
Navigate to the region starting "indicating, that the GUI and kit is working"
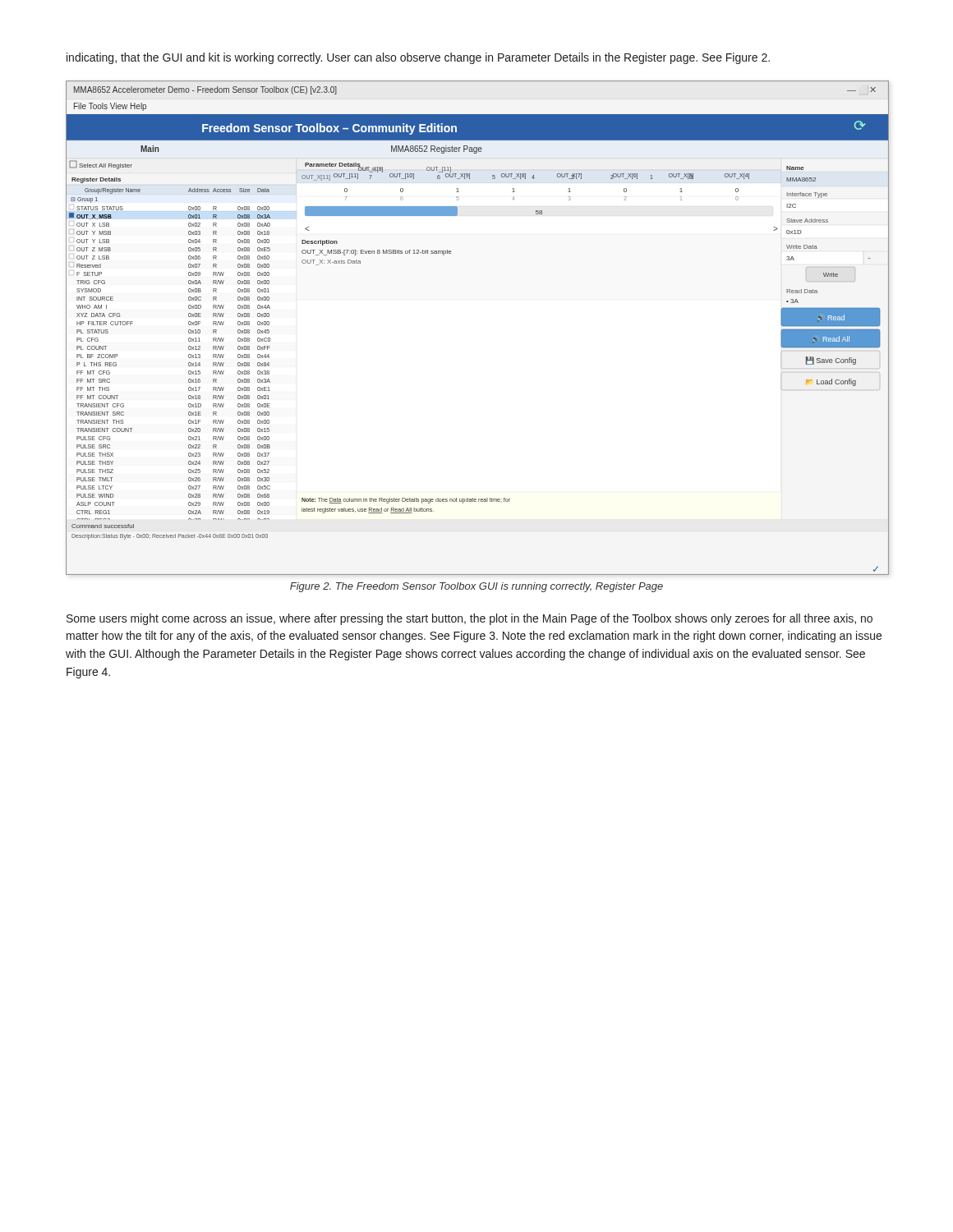(x=418, y=57)
